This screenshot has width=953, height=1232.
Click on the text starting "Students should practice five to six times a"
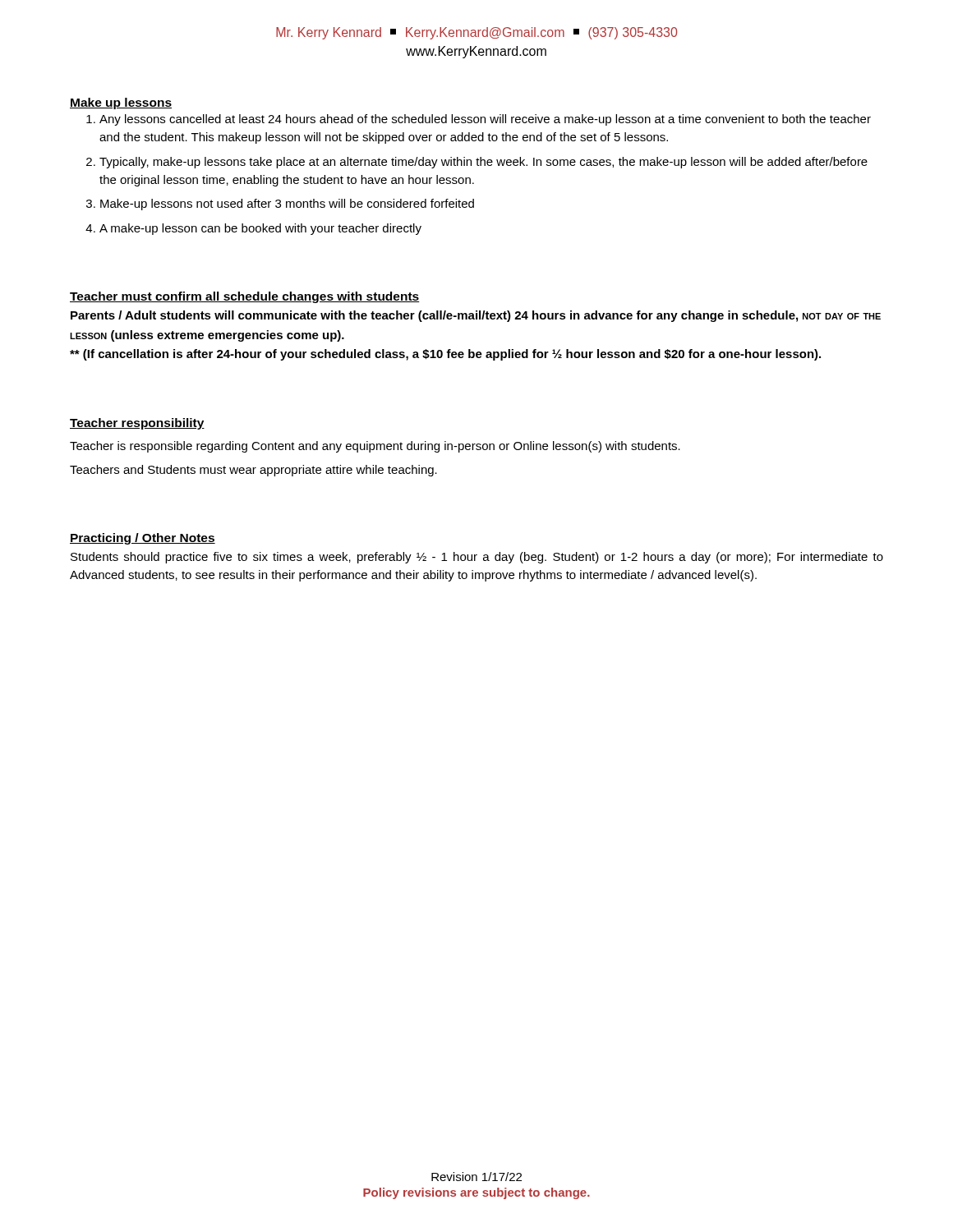tap(476, 566)
